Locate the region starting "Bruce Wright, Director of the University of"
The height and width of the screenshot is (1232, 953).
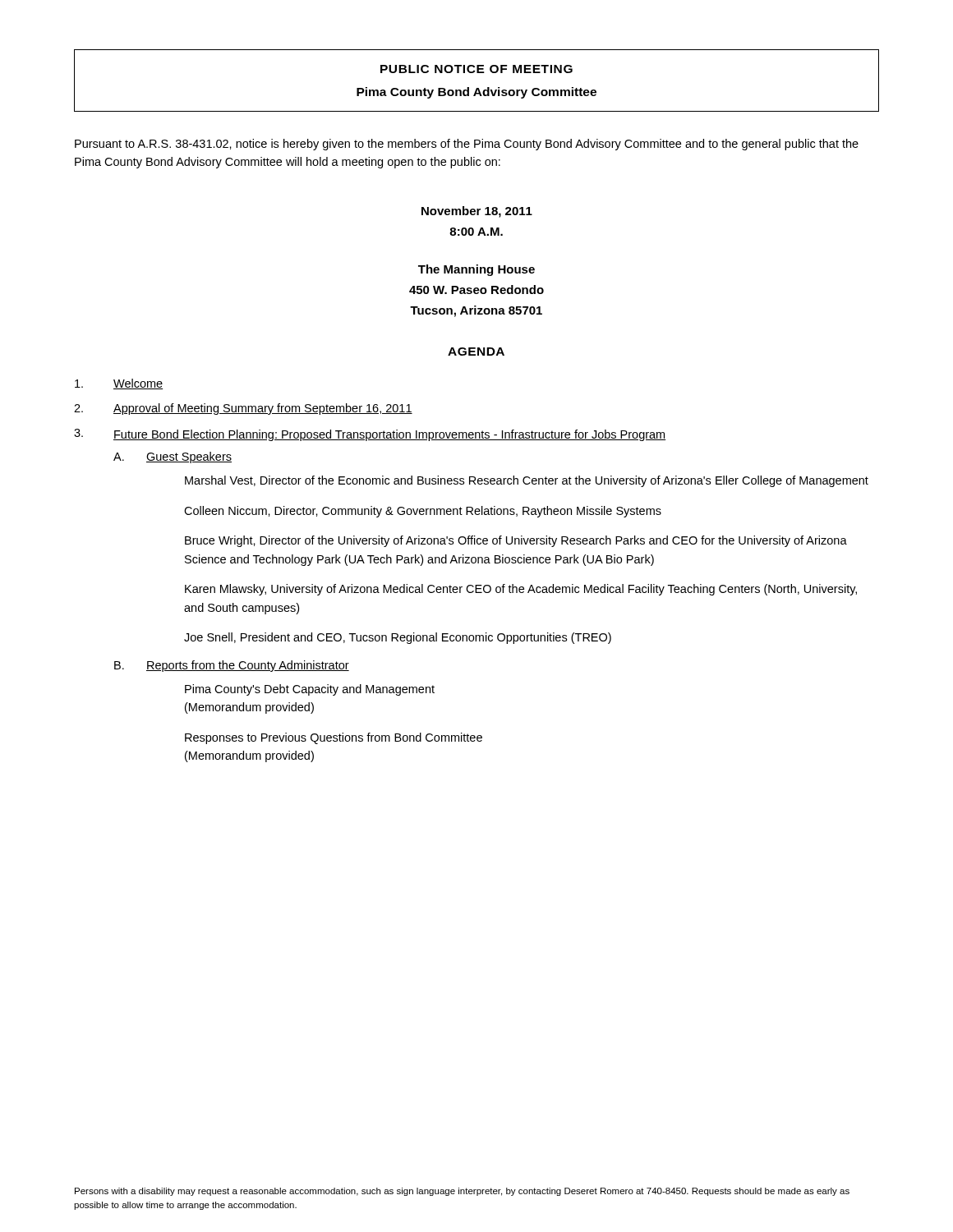(x=515, y=550)
